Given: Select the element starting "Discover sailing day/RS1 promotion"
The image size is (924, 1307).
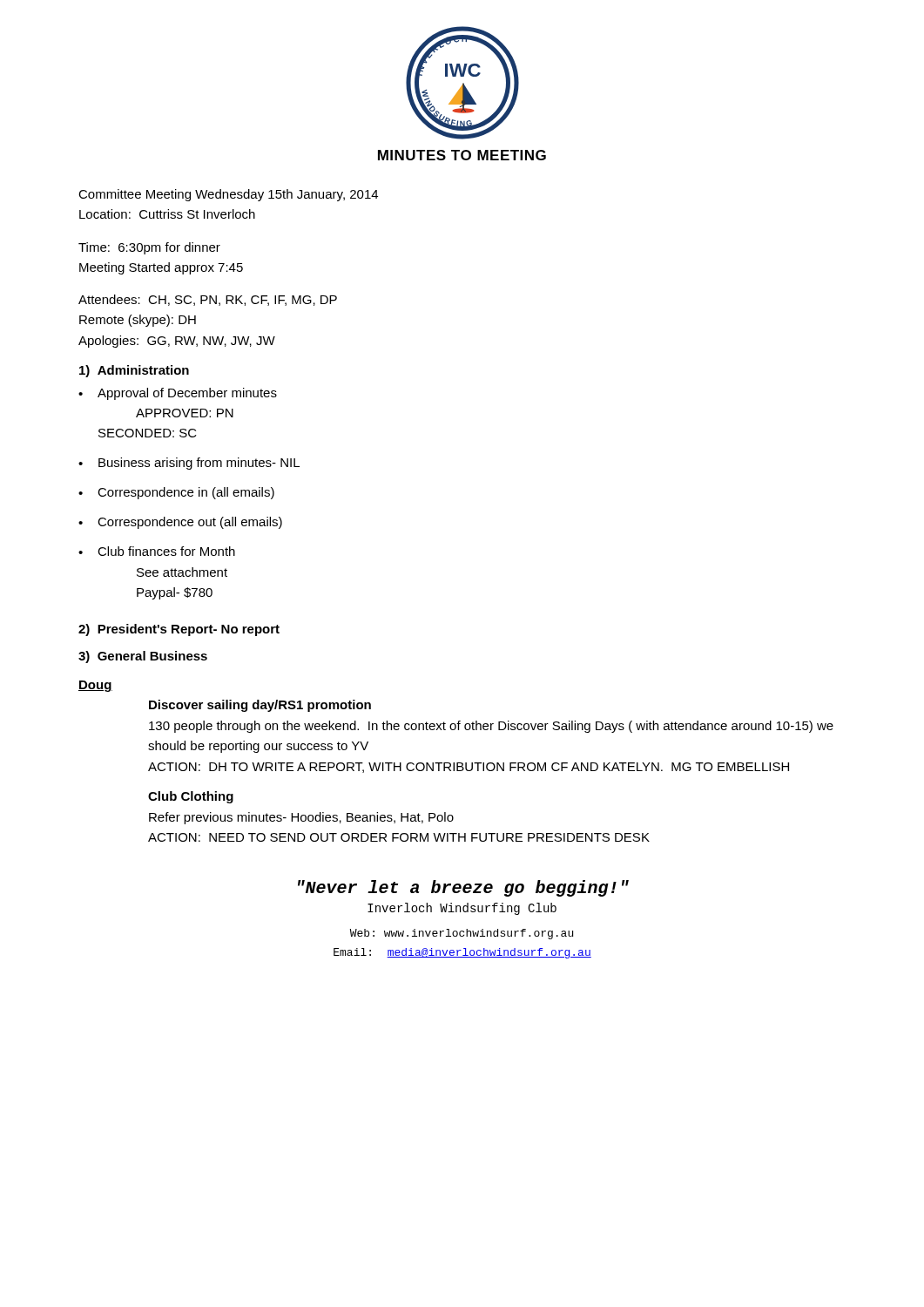Looking at the screenshot, I should tap(260, 704).
